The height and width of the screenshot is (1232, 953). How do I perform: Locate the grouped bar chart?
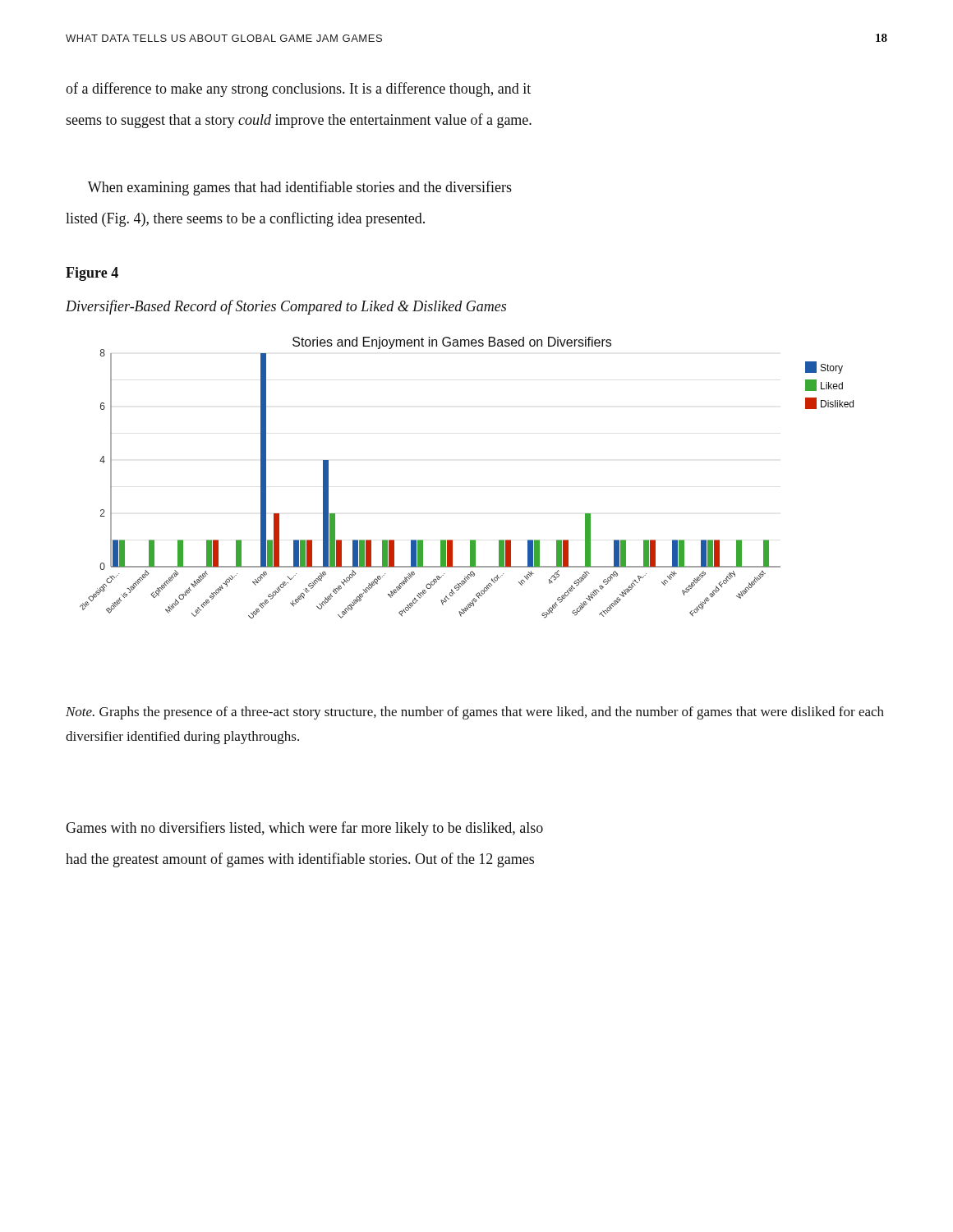476,509
